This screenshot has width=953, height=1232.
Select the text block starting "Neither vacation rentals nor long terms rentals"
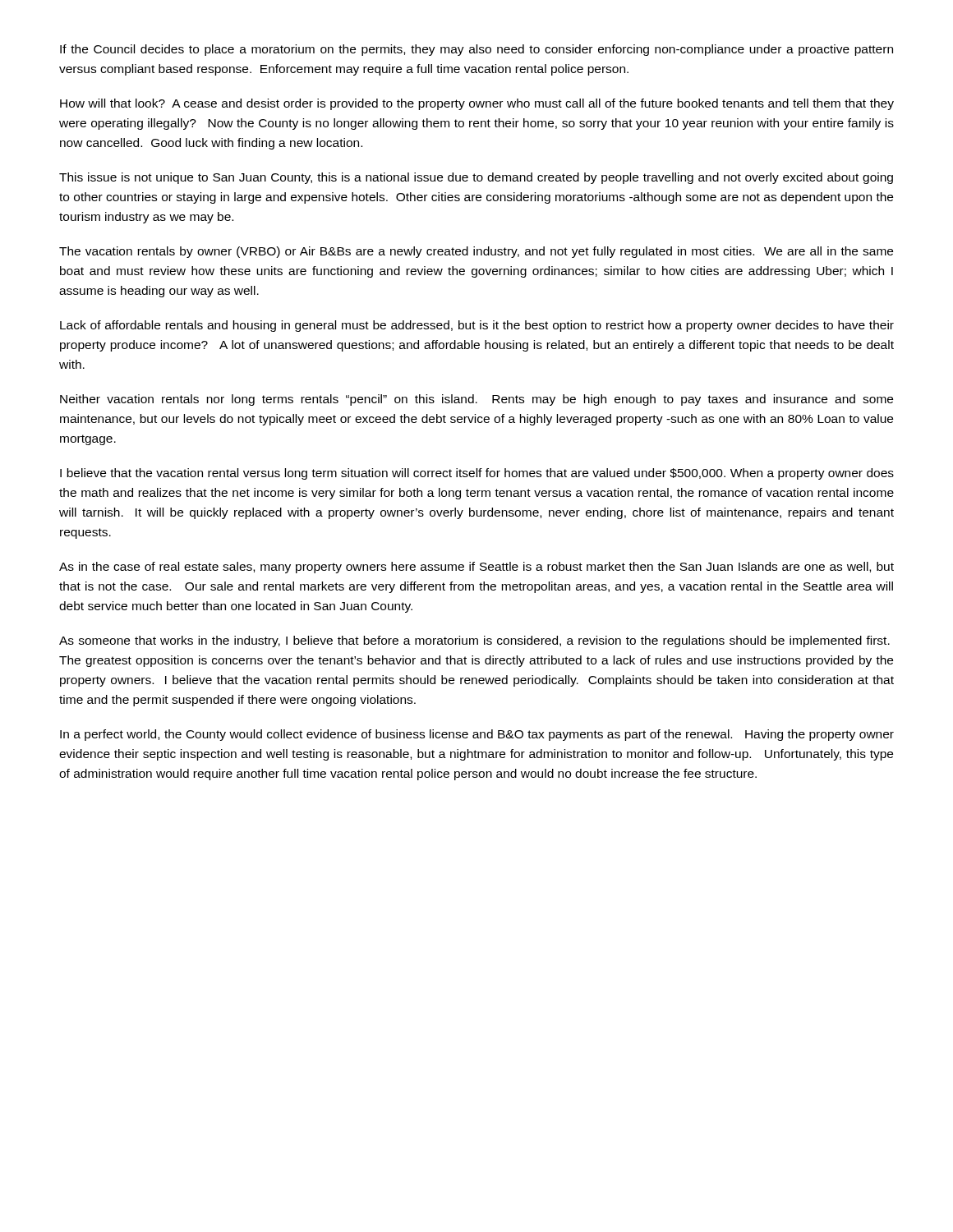click(476, 419)
